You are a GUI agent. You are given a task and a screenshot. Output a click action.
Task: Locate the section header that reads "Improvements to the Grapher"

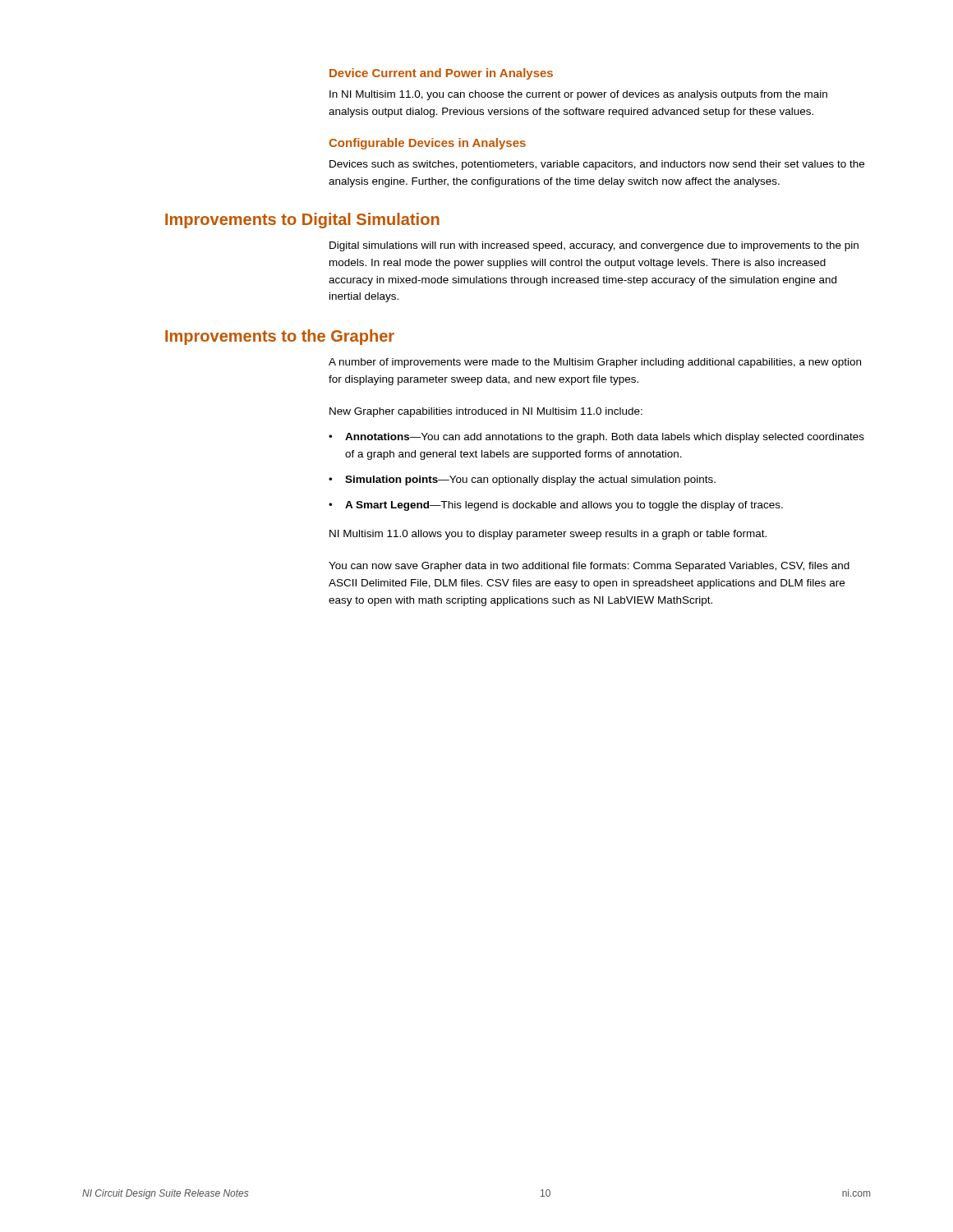[x=279, y=336]
